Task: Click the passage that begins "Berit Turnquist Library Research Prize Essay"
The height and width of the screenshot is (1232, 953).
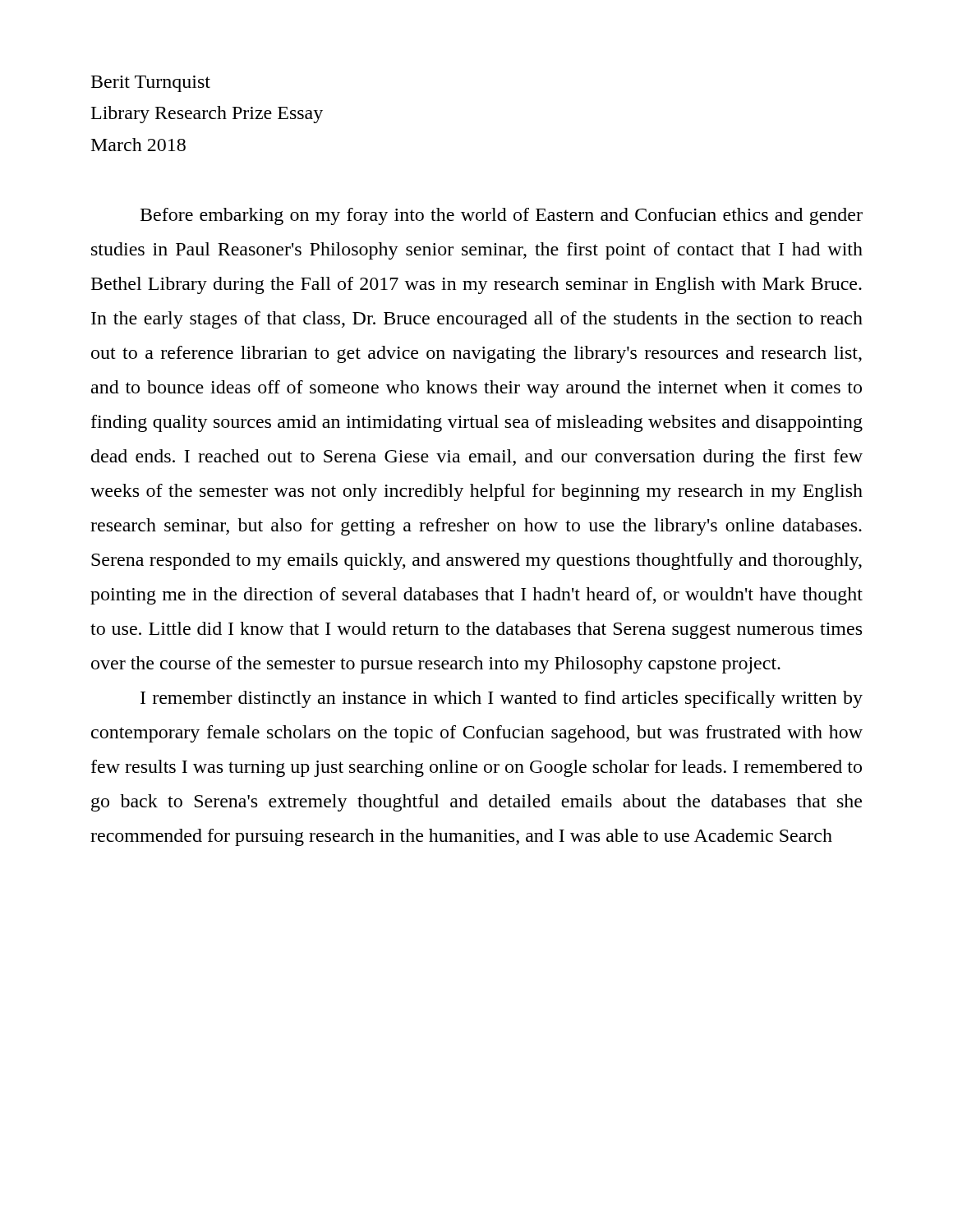Action: tap(207, 113)
